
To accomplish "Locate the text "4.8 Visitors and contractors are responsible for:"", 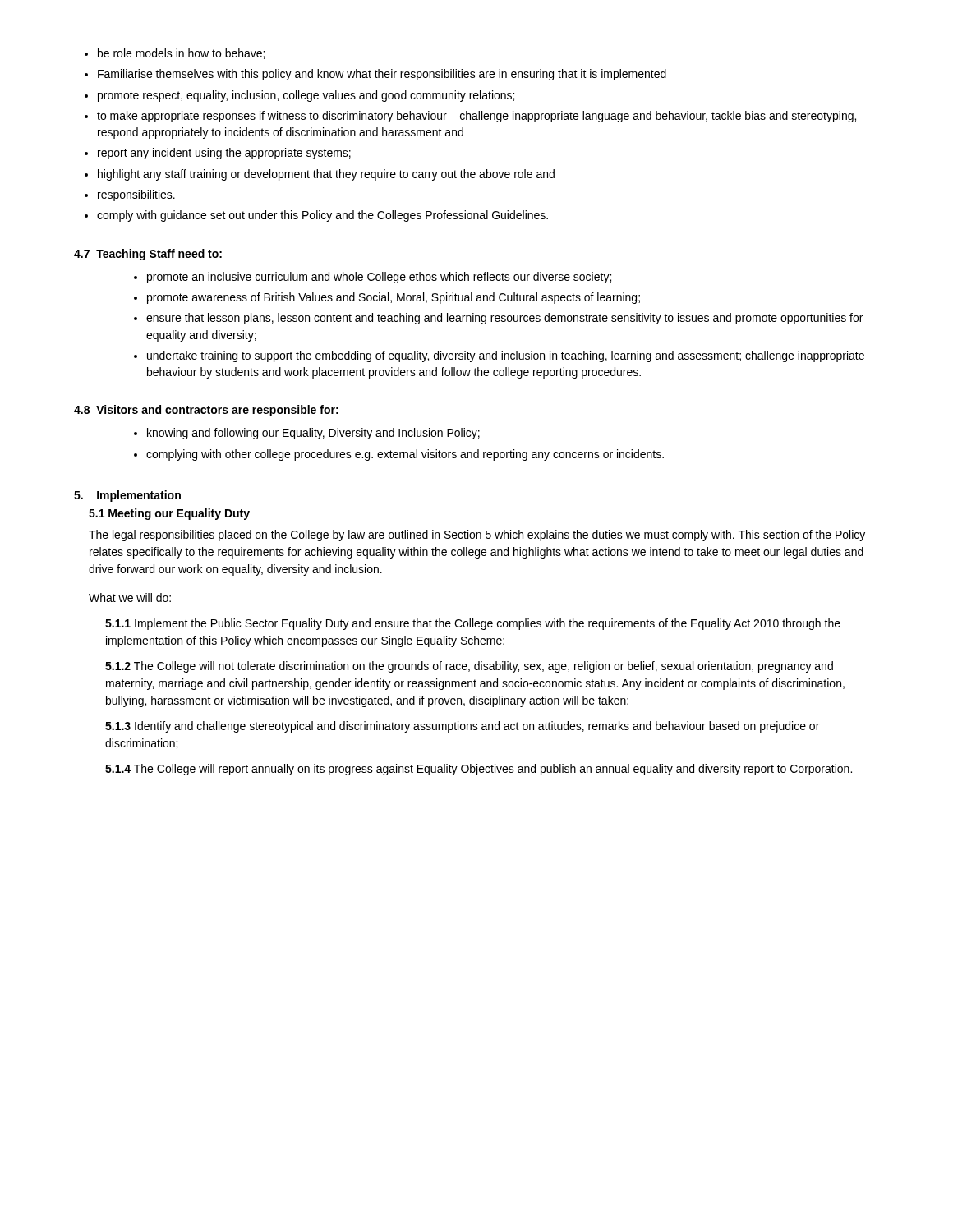I will click(x=206, y=410).
